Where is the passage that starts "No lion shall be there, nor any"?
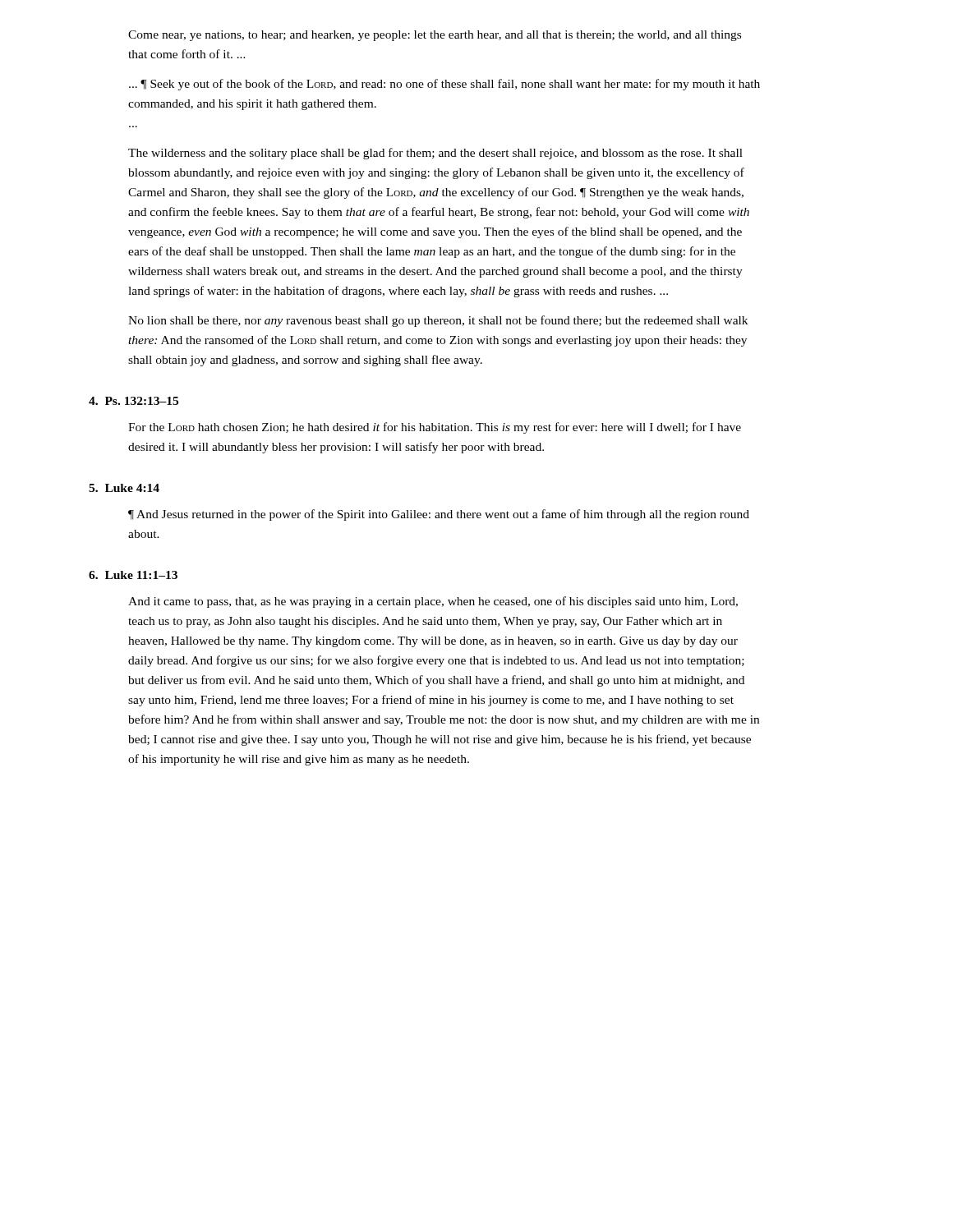This screenshot has height=1232, width=953. [x=438, y=340]
